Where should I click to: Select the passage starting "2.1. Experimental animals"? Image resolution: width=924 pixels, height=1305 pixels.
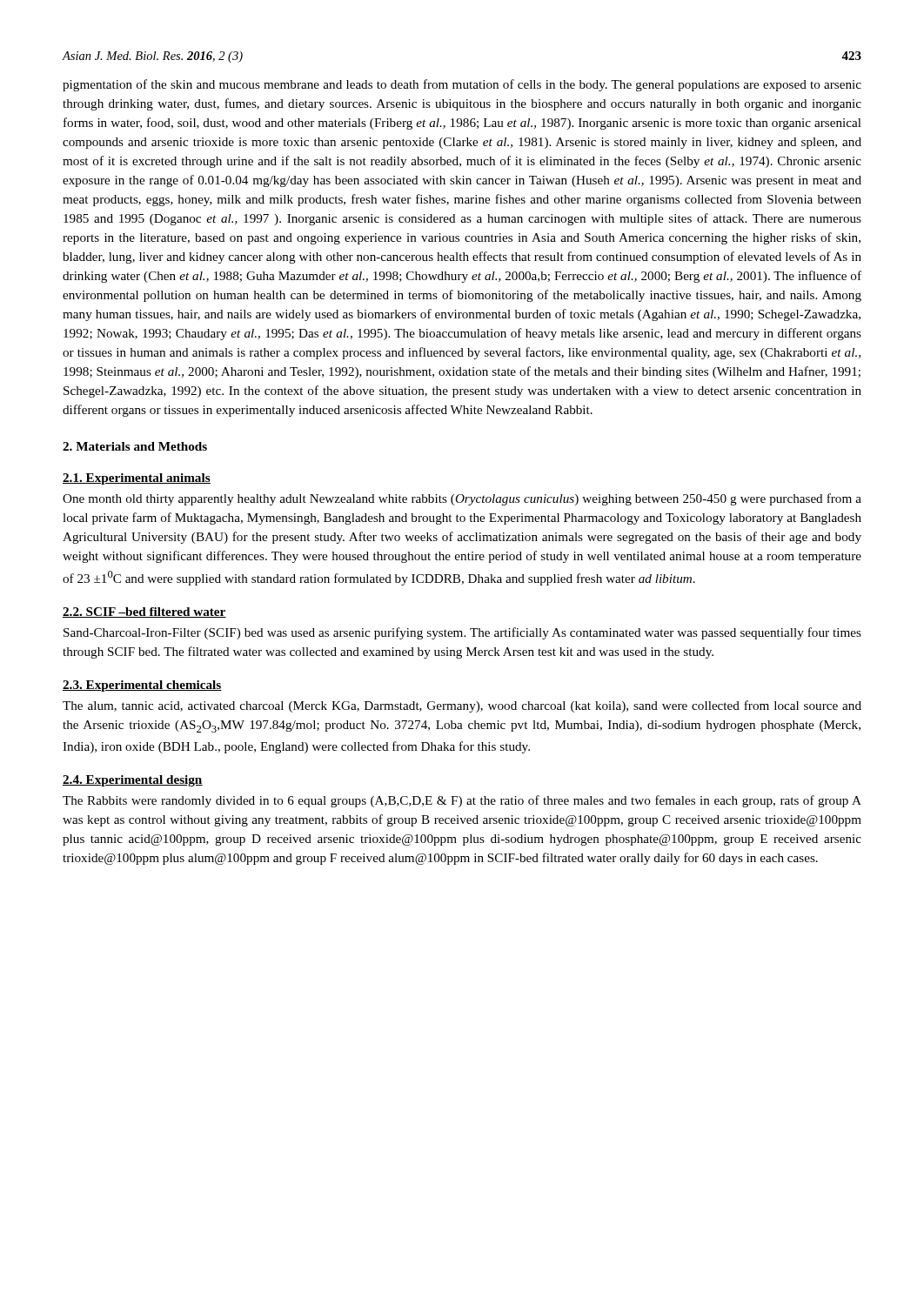click(x=136, y=477)
